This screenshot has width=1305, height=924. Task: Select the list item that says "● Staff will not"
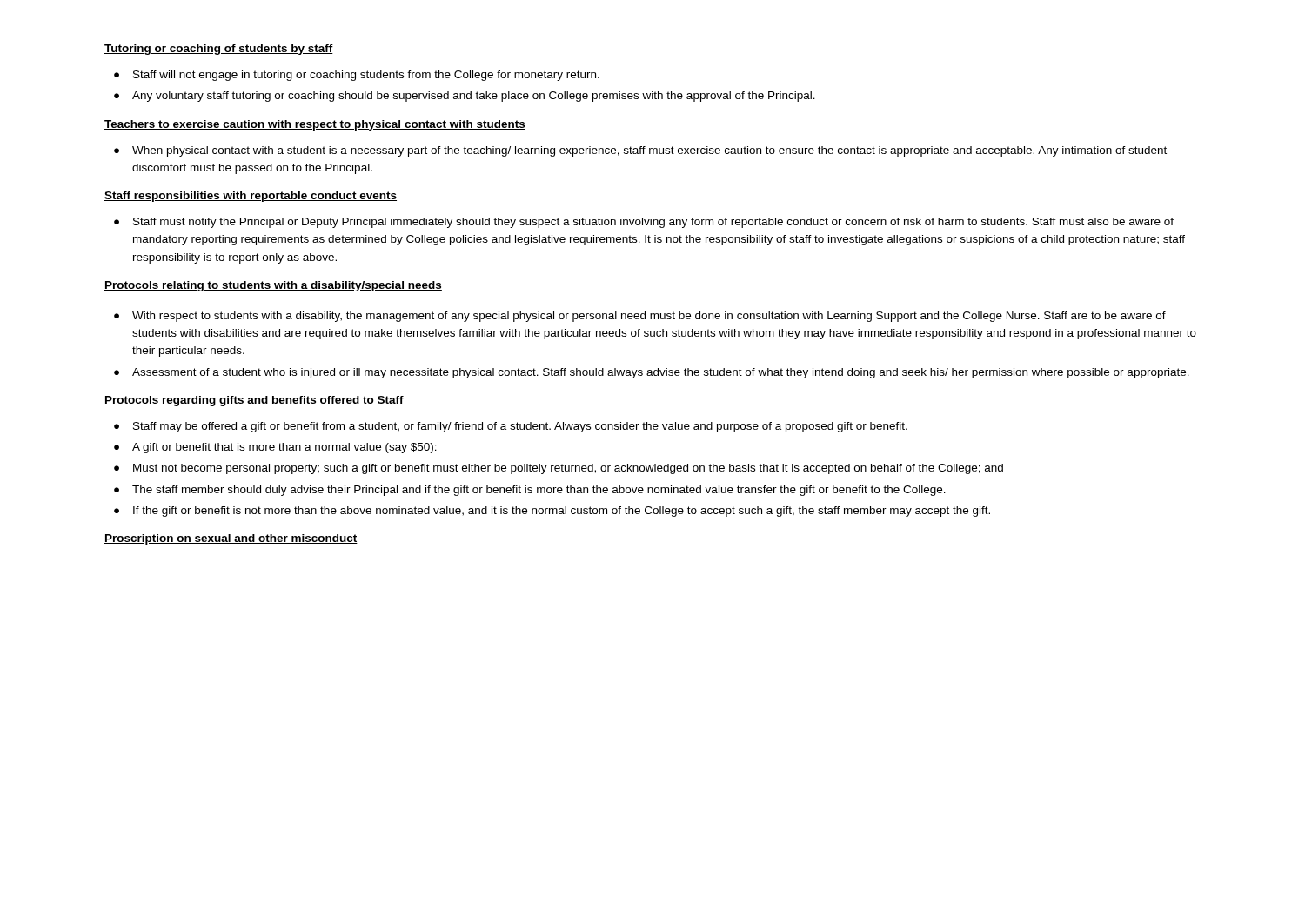pyautogui.click(x=357, y=76)
